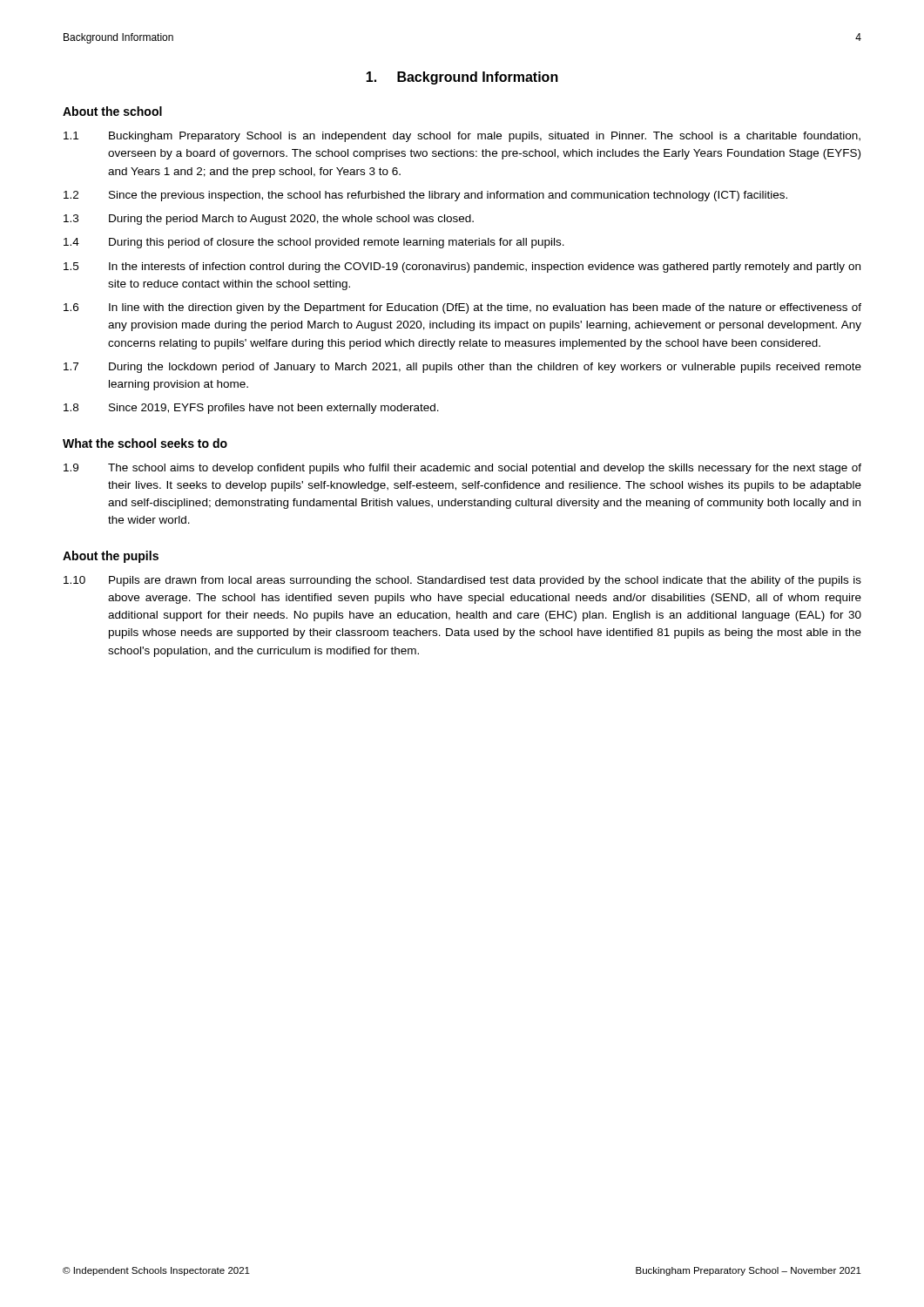The width and height of the screenshot is (924, 1307).
Task: Select the list item with the text "1 Buckingham Preparatory School is"
Action: coord(462,154)
